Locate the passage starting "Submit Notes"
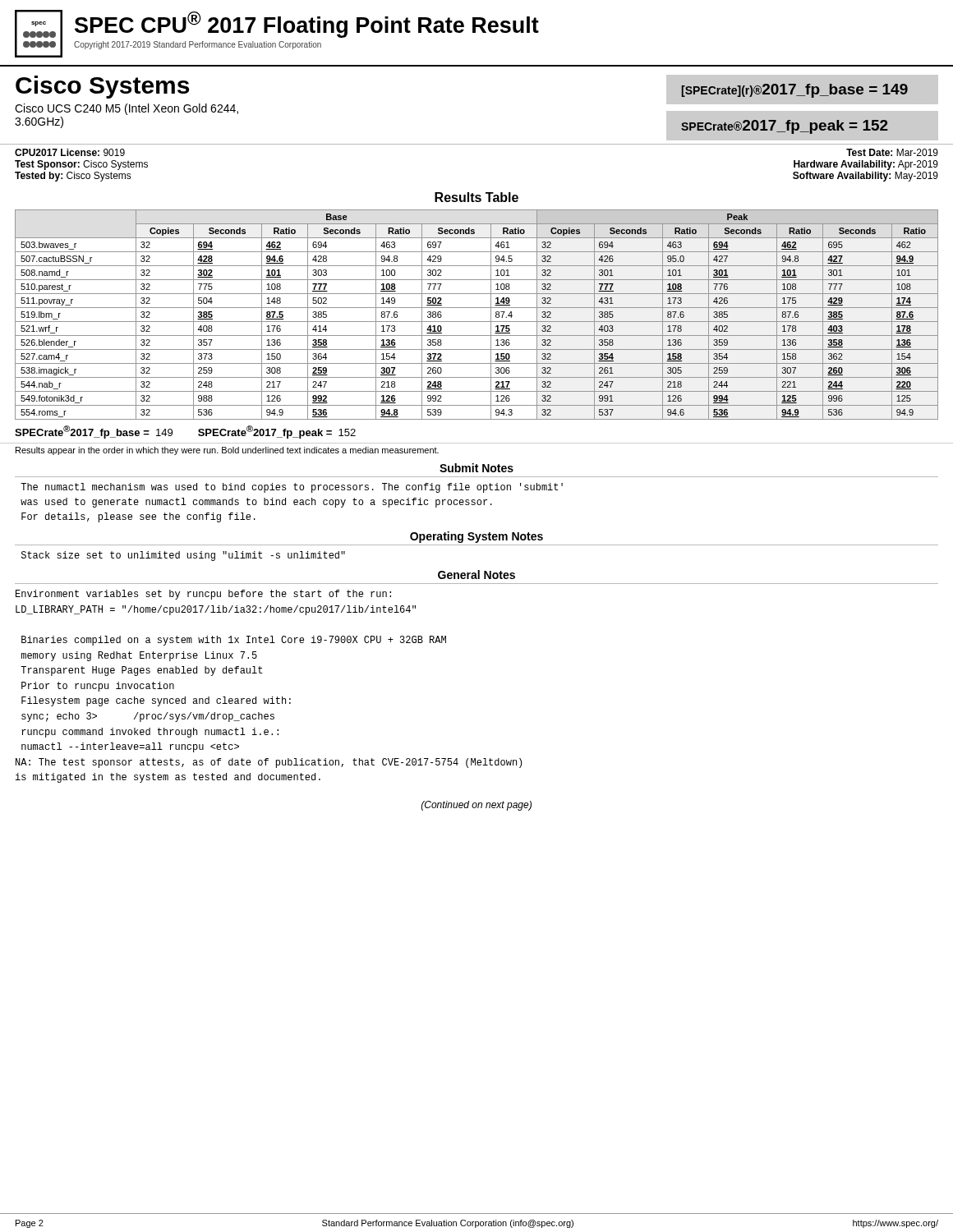953x1232 pixels. pos(476,468)
